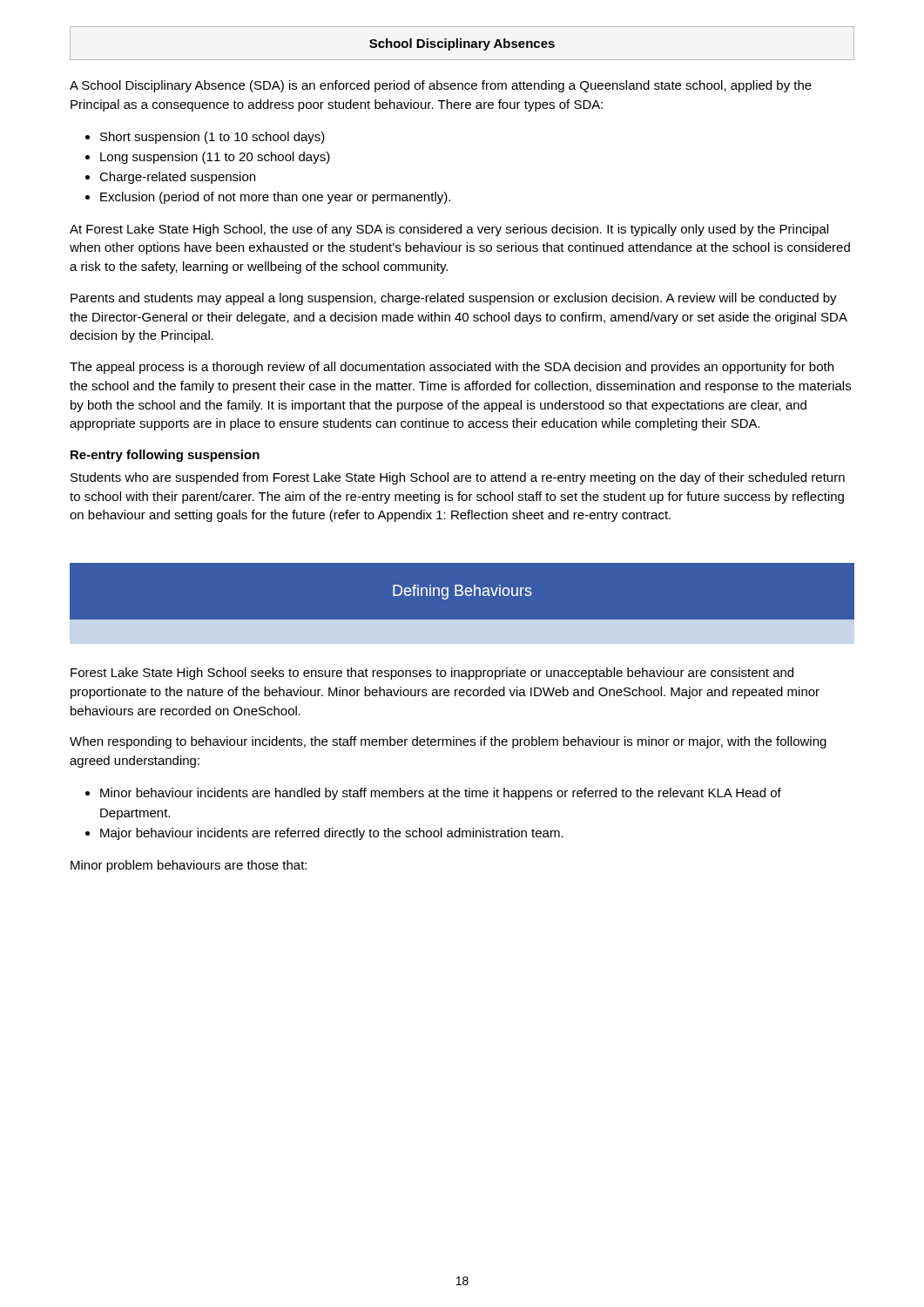Locate the passage starting "Charge-related suspension"
The image size is (924, 1307).
click(x=178, y=176)
